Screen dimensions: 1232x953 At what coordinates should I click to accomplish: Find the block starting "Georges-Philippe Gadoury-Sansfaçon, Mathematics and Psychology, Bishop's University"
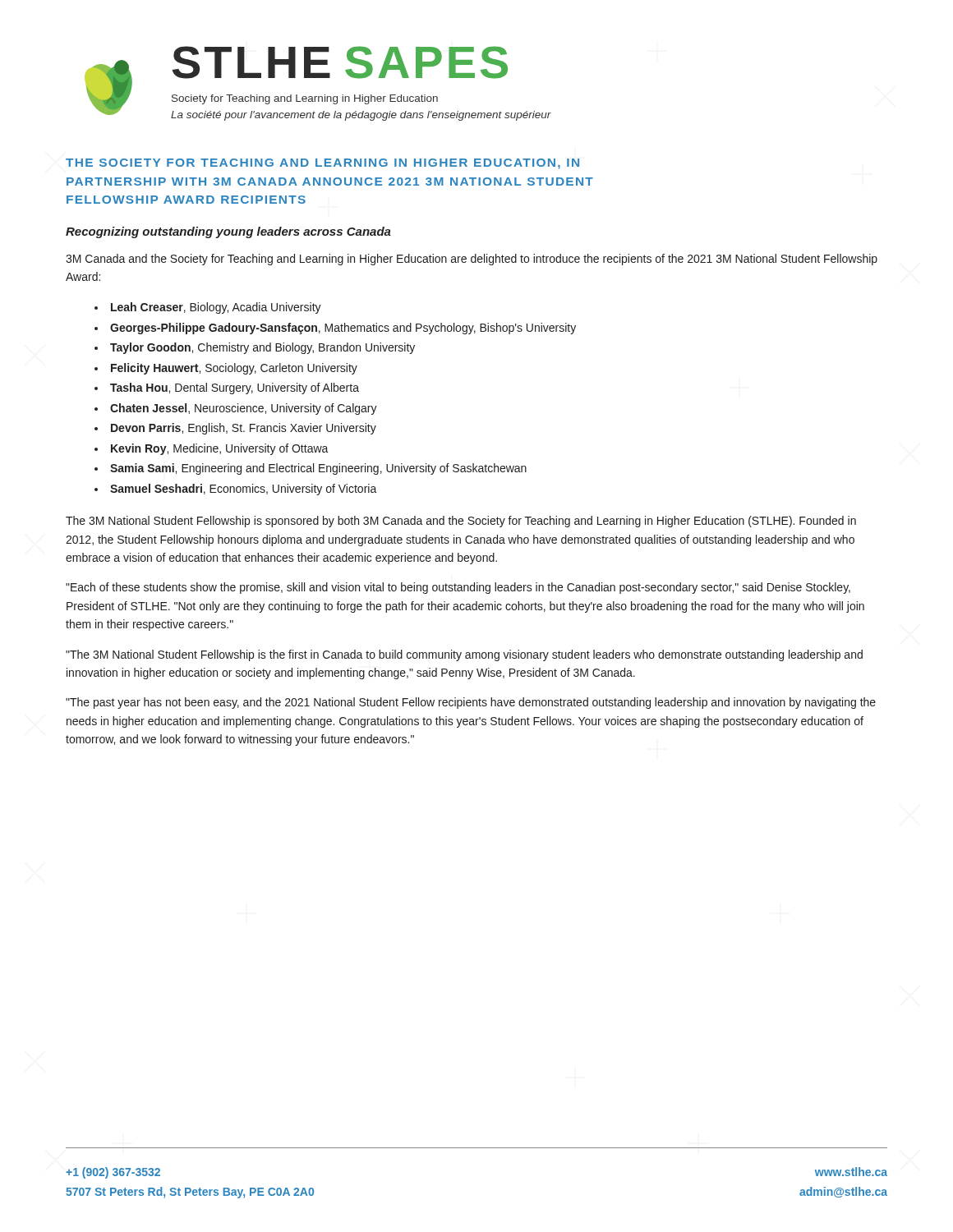pyautogui.click(x=343, y=328)
